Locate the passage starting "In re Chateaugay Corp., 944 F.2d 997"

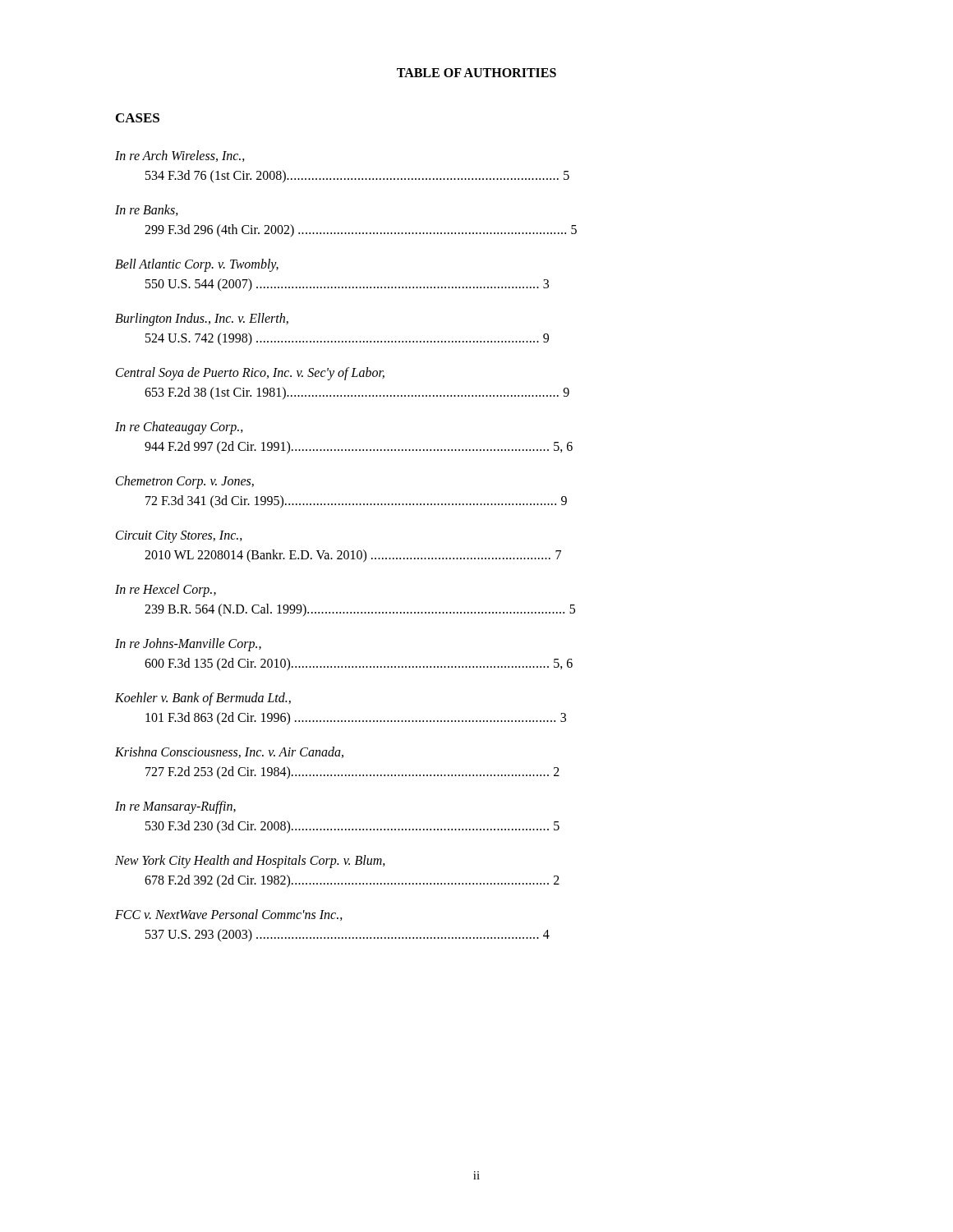[x=179, y=428]
